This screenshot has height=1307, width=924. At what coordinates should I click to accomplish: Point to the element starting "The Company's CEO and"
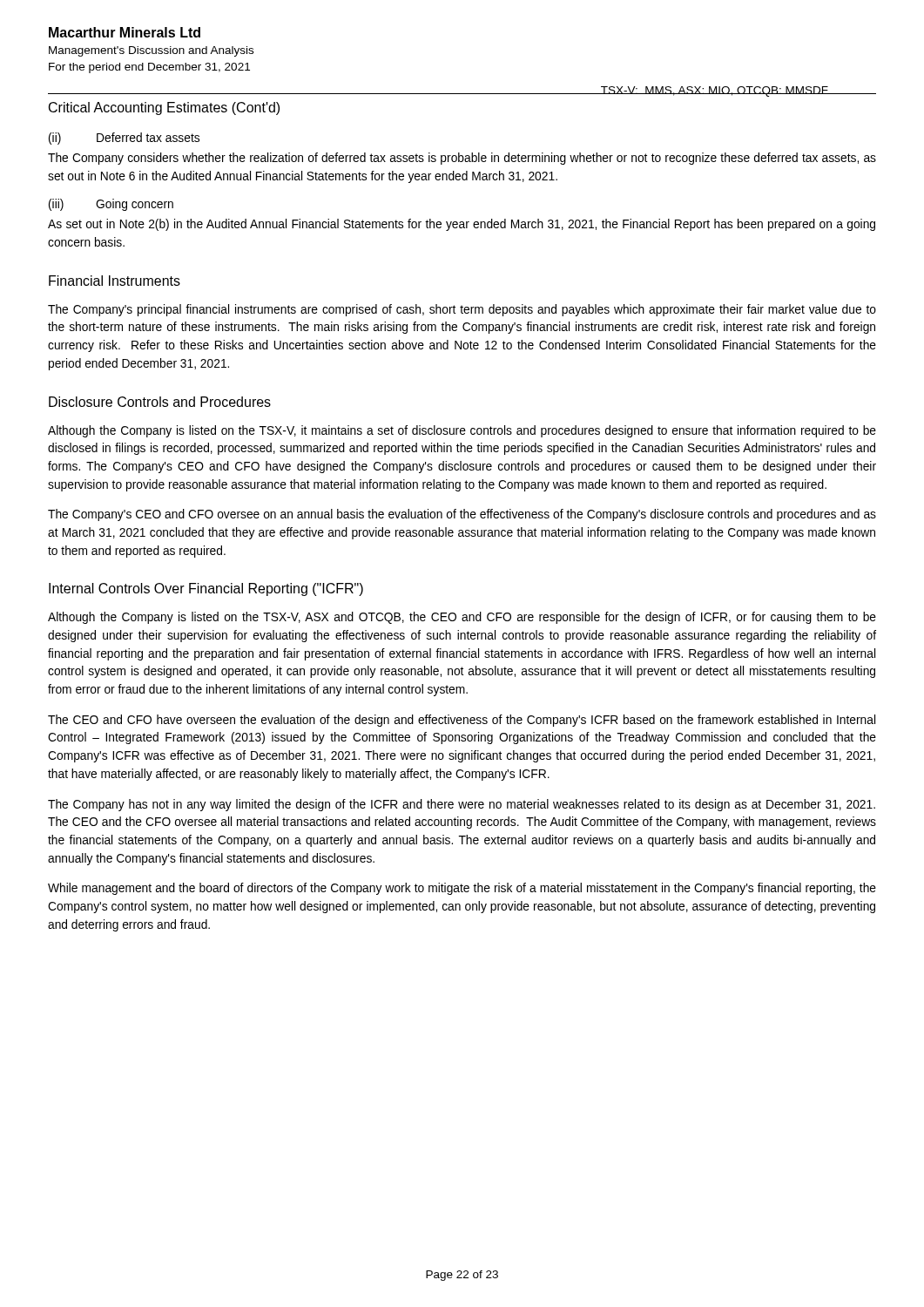coord(462,533)
